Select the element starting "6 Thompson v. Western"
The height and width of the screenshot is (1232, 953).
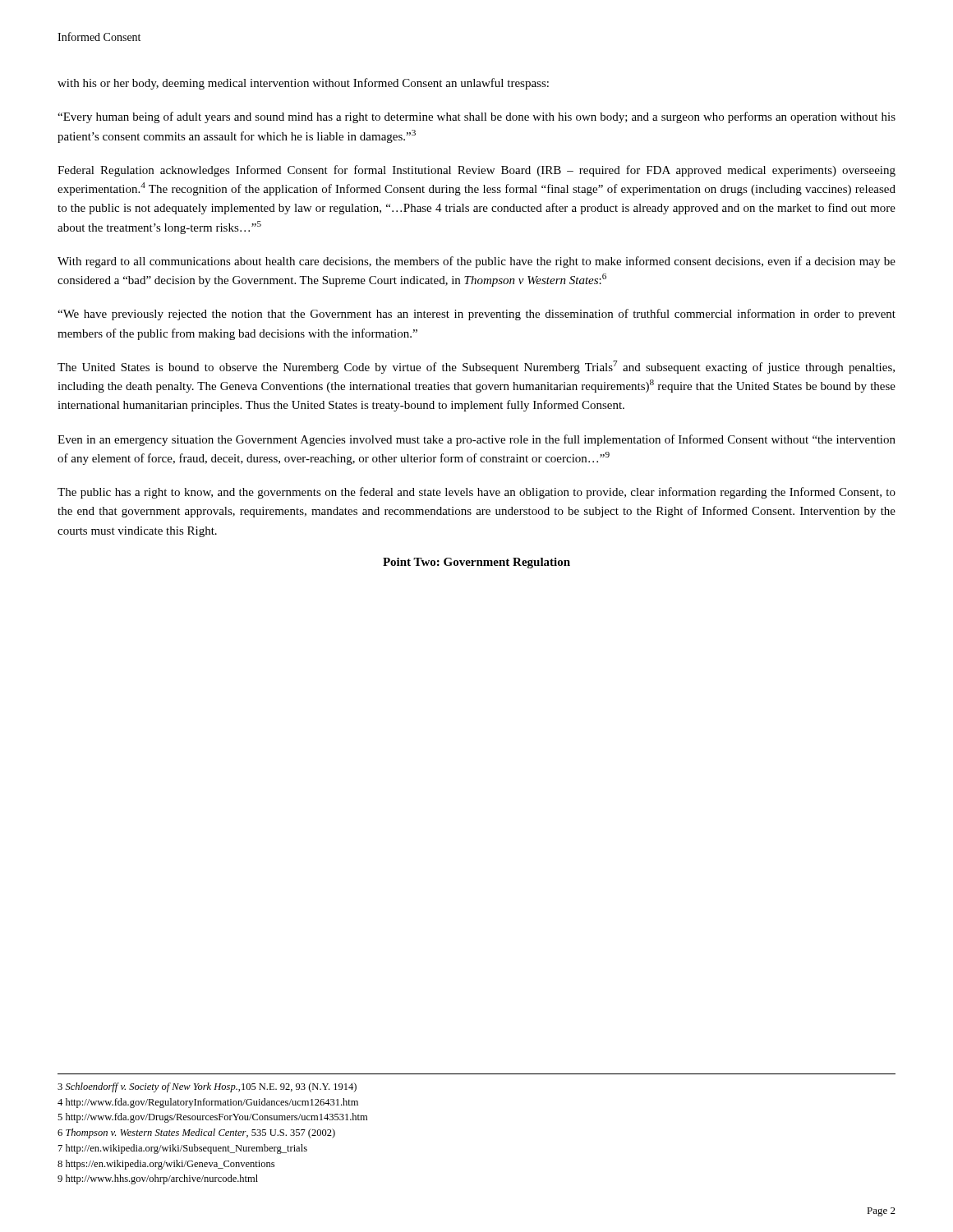(x=196, y=1133)
